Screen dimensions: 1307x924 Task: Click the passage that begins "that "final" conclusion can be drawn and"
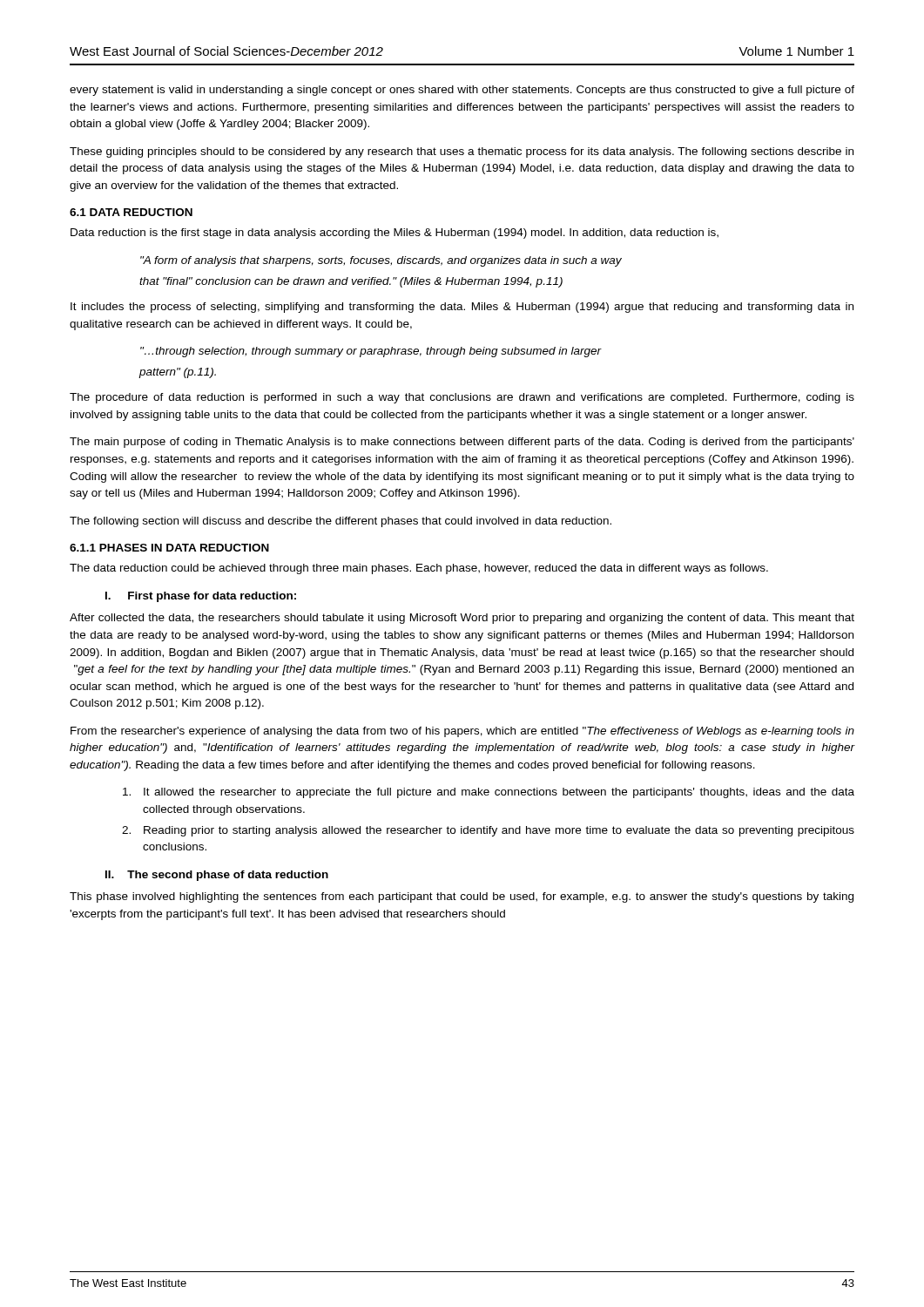[351, 281]
